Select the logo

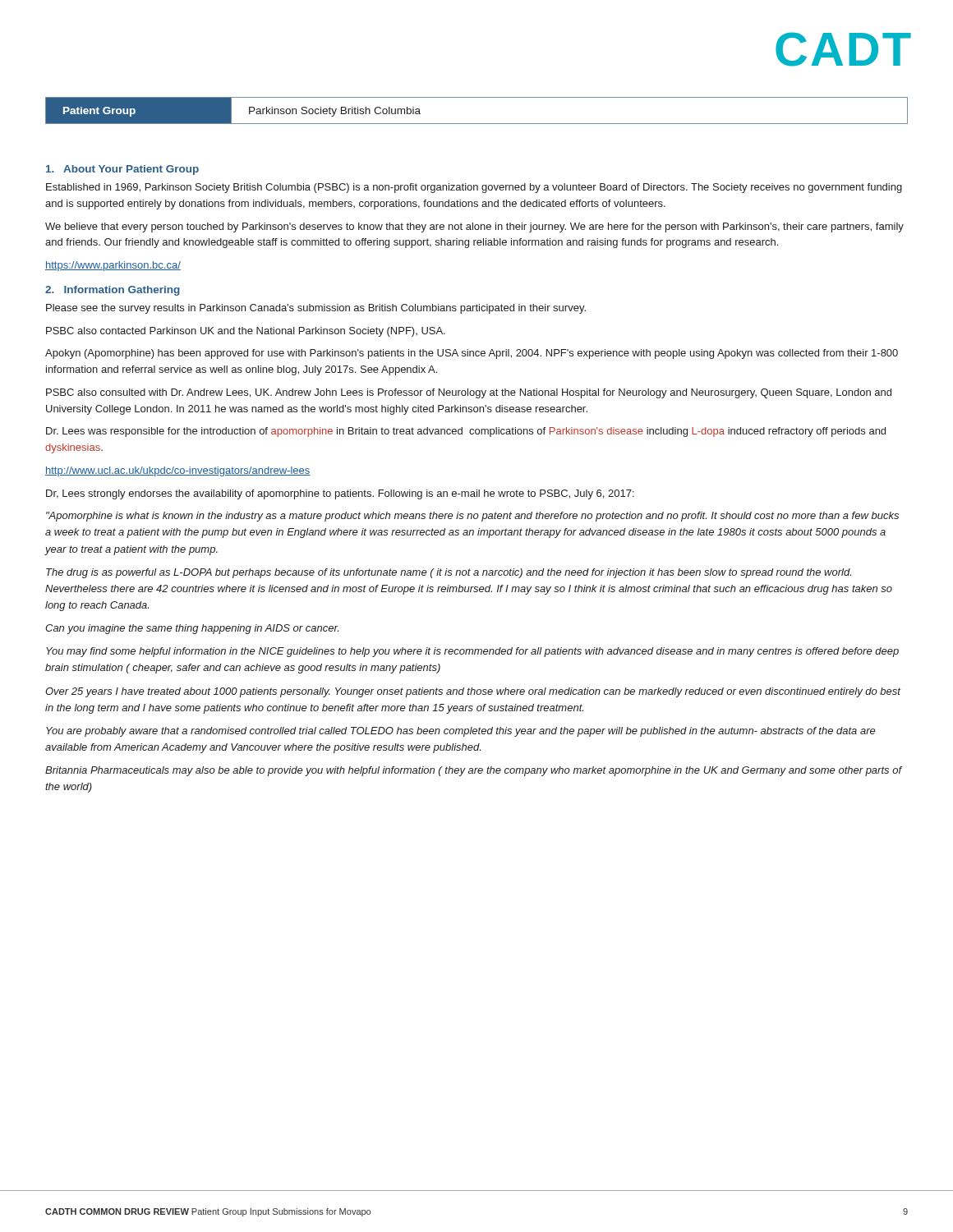[x=844, y=47]
